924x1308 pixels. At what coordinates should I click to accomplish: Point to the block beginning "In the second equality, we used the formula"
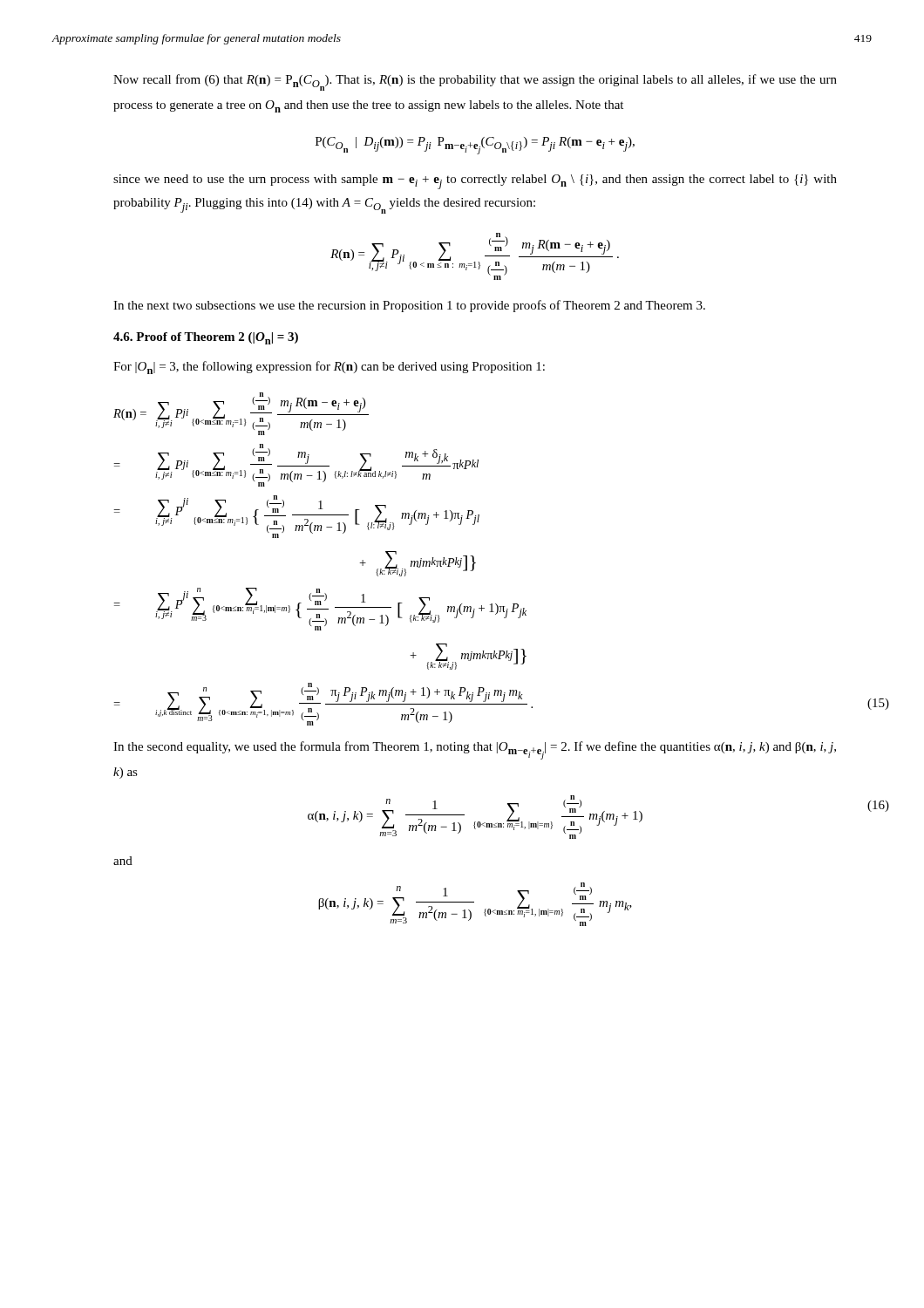[475, 759]
